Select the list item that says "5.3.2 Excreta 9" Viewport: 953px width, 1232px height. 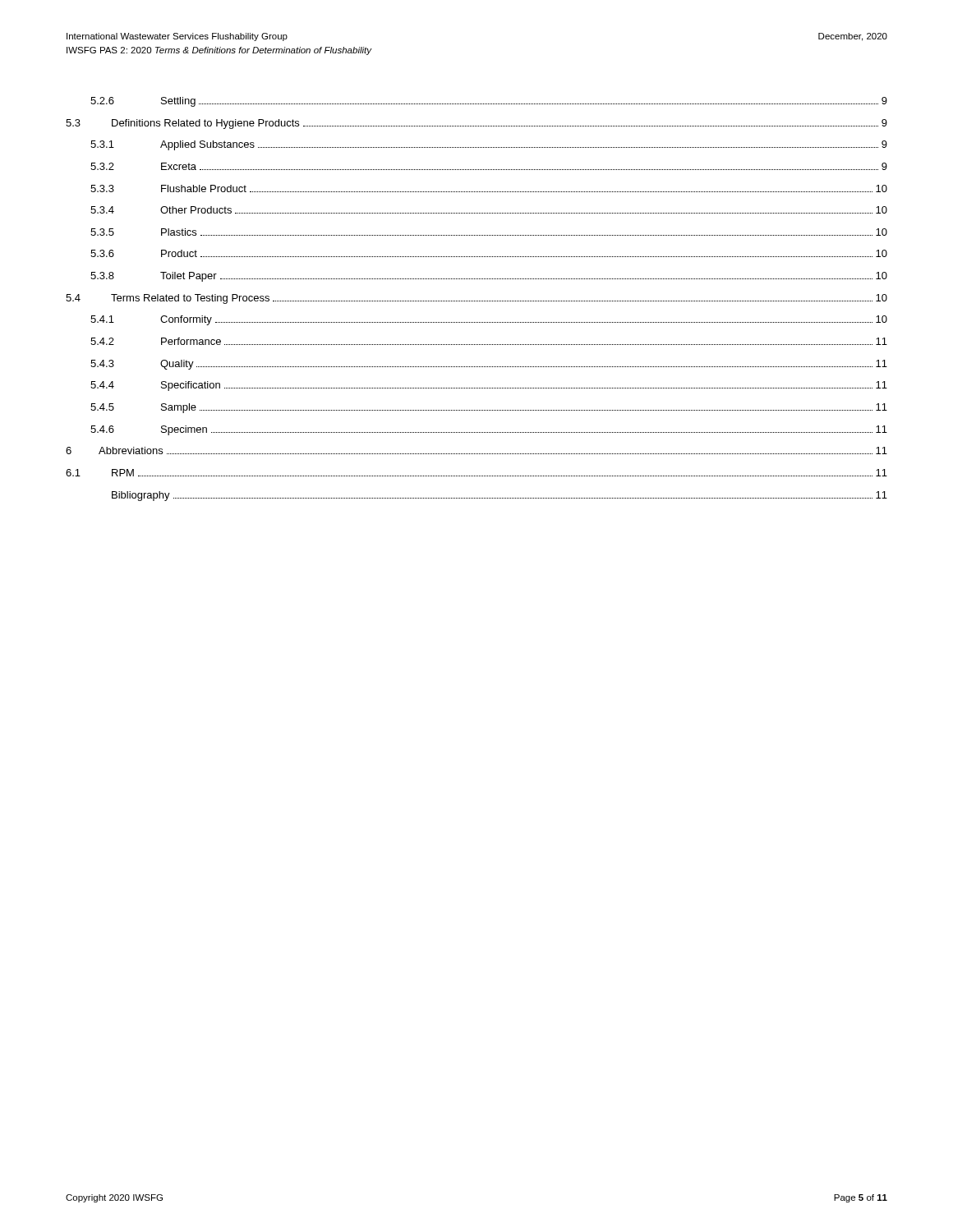tap(476, 167)
